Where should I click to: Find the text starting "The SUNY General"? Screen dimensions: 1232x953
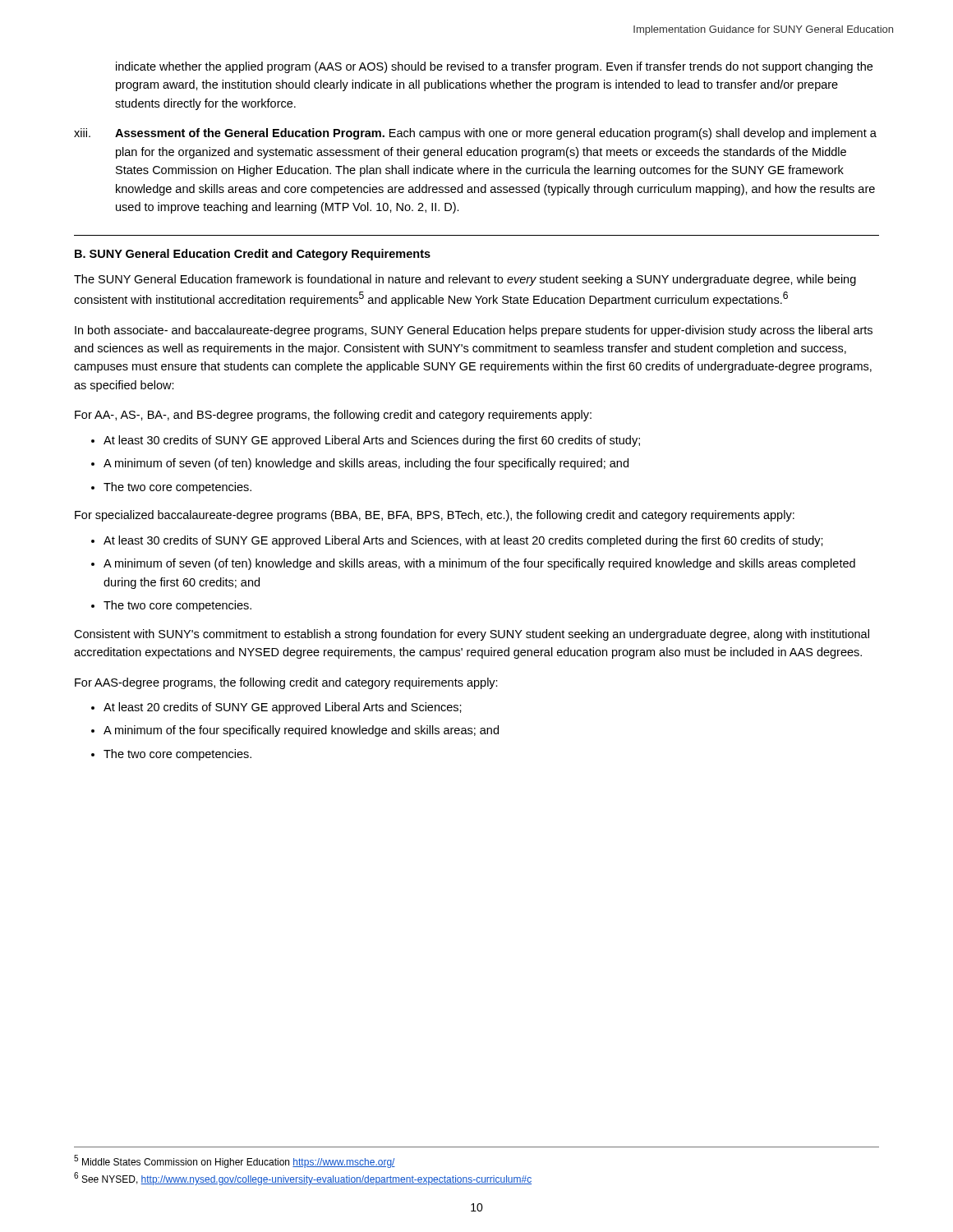click(465, 289)
